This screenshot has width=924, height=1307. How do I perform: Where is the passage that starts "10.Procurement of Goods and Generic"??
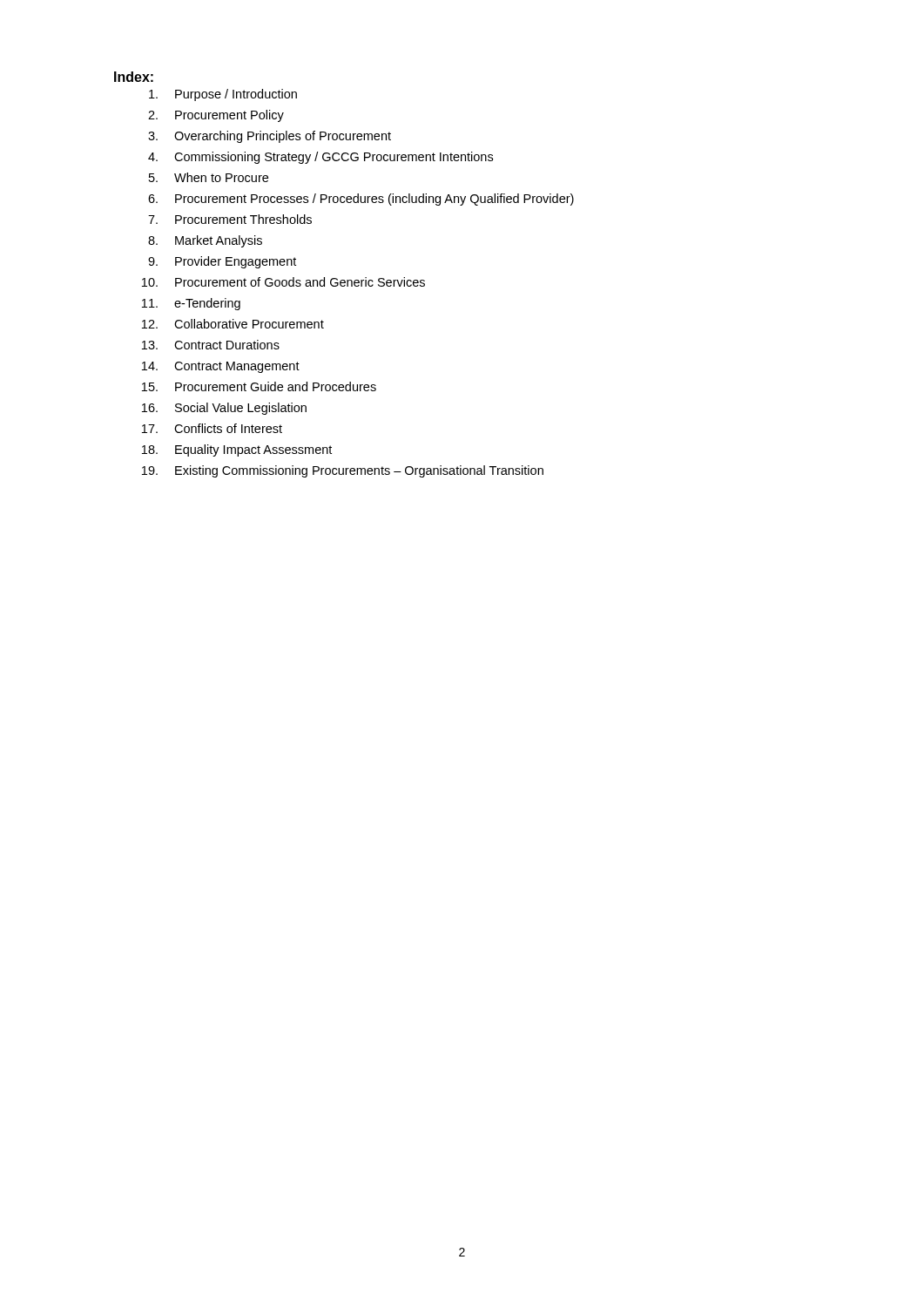[x=283, y=282]
